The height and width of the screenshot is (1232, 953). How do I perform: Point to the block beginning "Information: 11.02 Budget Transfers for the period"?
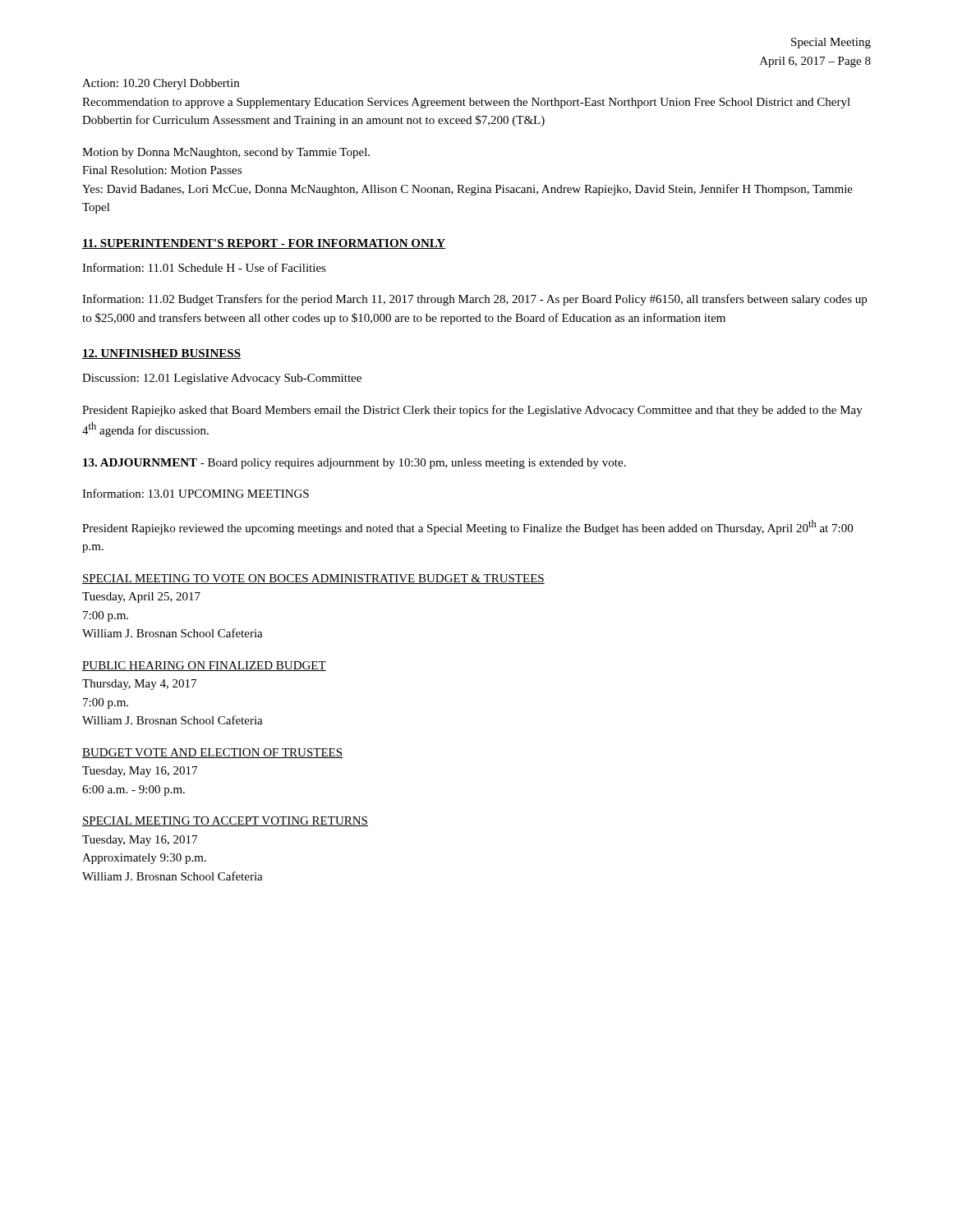coord(475,308)
